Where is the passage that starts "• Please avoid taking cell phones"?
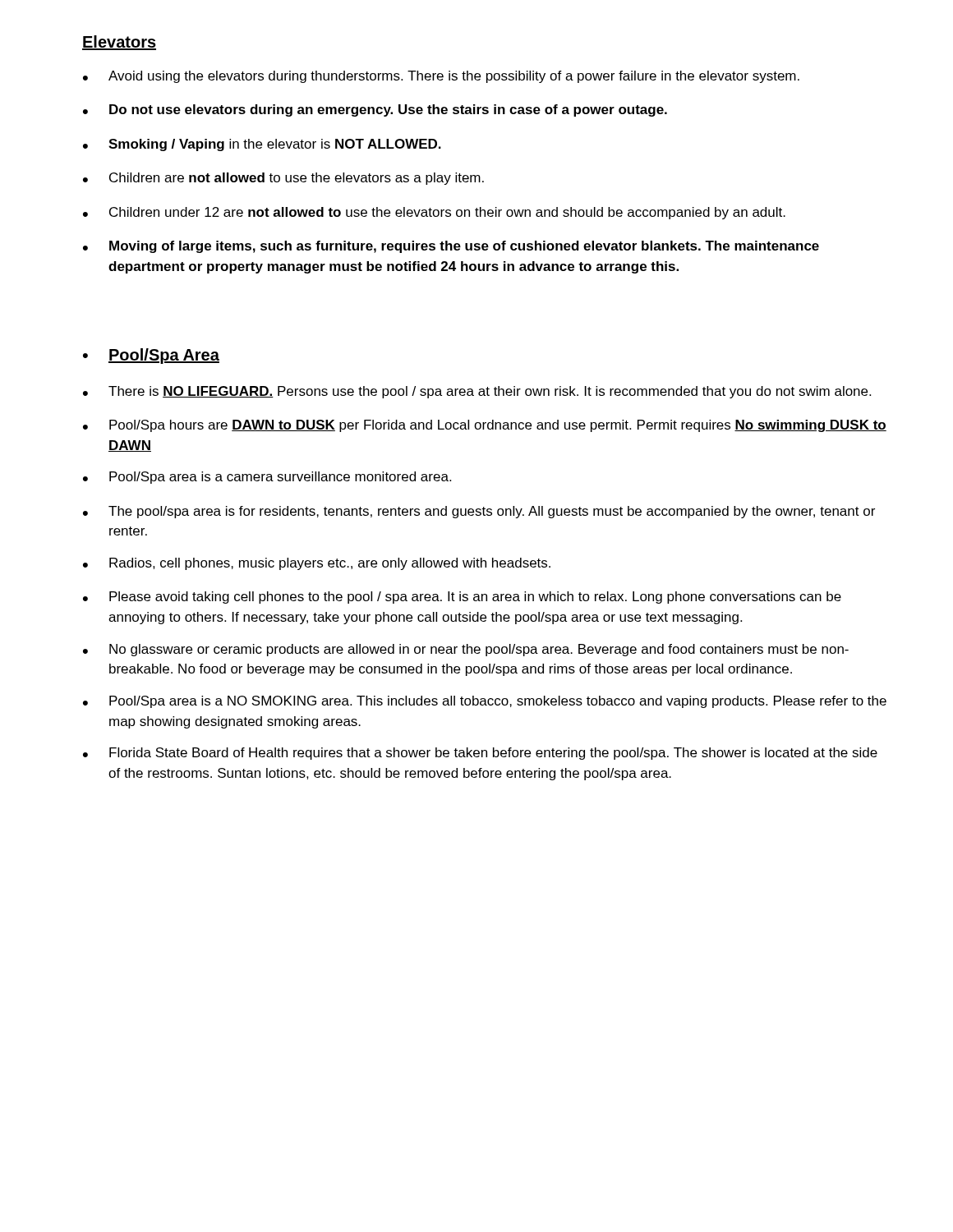This screenshot has width=953, height=1232. click(485, 608)
